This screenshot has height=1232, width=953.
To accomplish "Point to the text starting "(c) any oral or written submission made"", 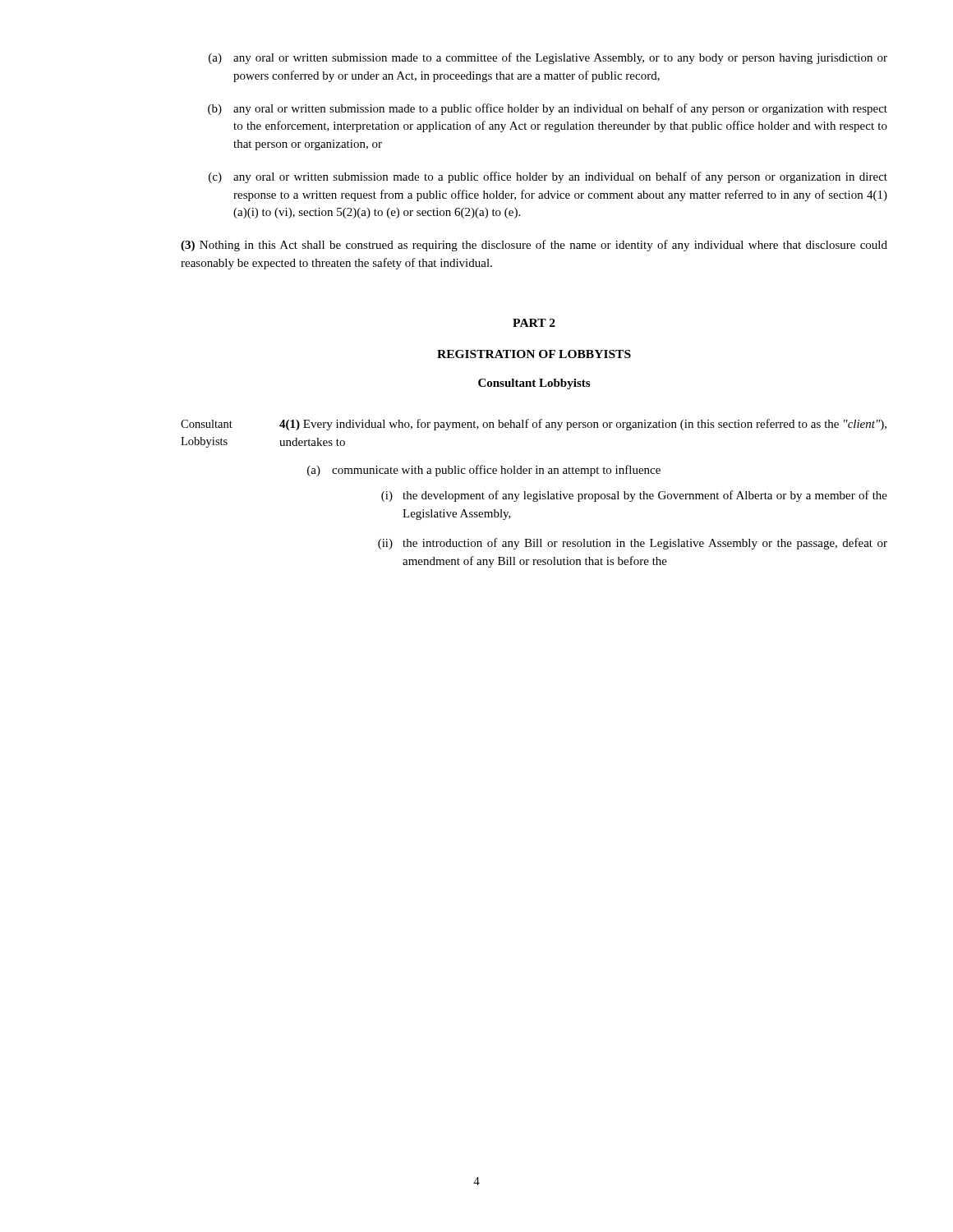I will pyautogui.click(x=534, y=195).
